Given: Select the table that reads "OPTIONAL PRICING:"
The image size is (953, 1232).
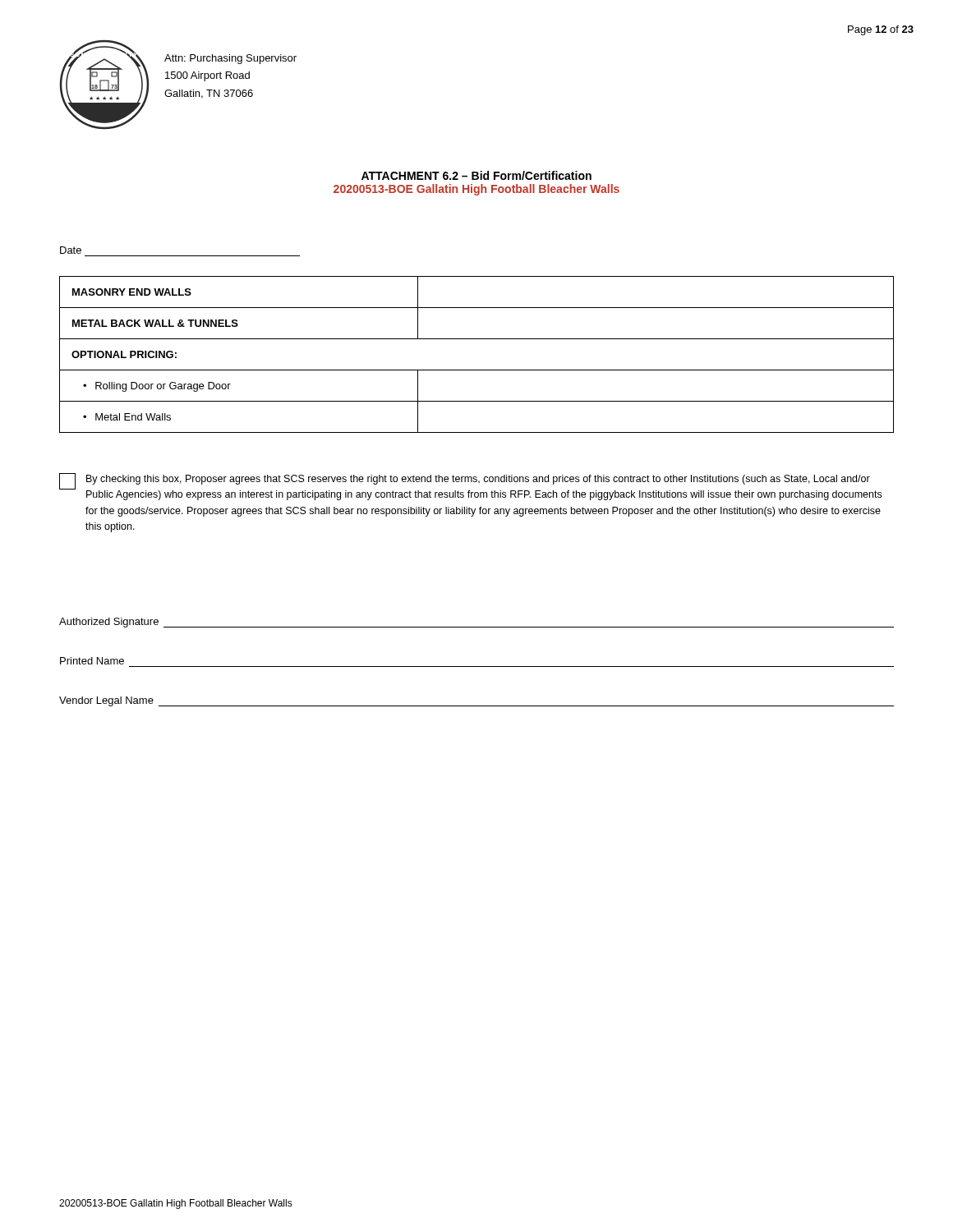Looking at the screenshot, I should 476,354.
